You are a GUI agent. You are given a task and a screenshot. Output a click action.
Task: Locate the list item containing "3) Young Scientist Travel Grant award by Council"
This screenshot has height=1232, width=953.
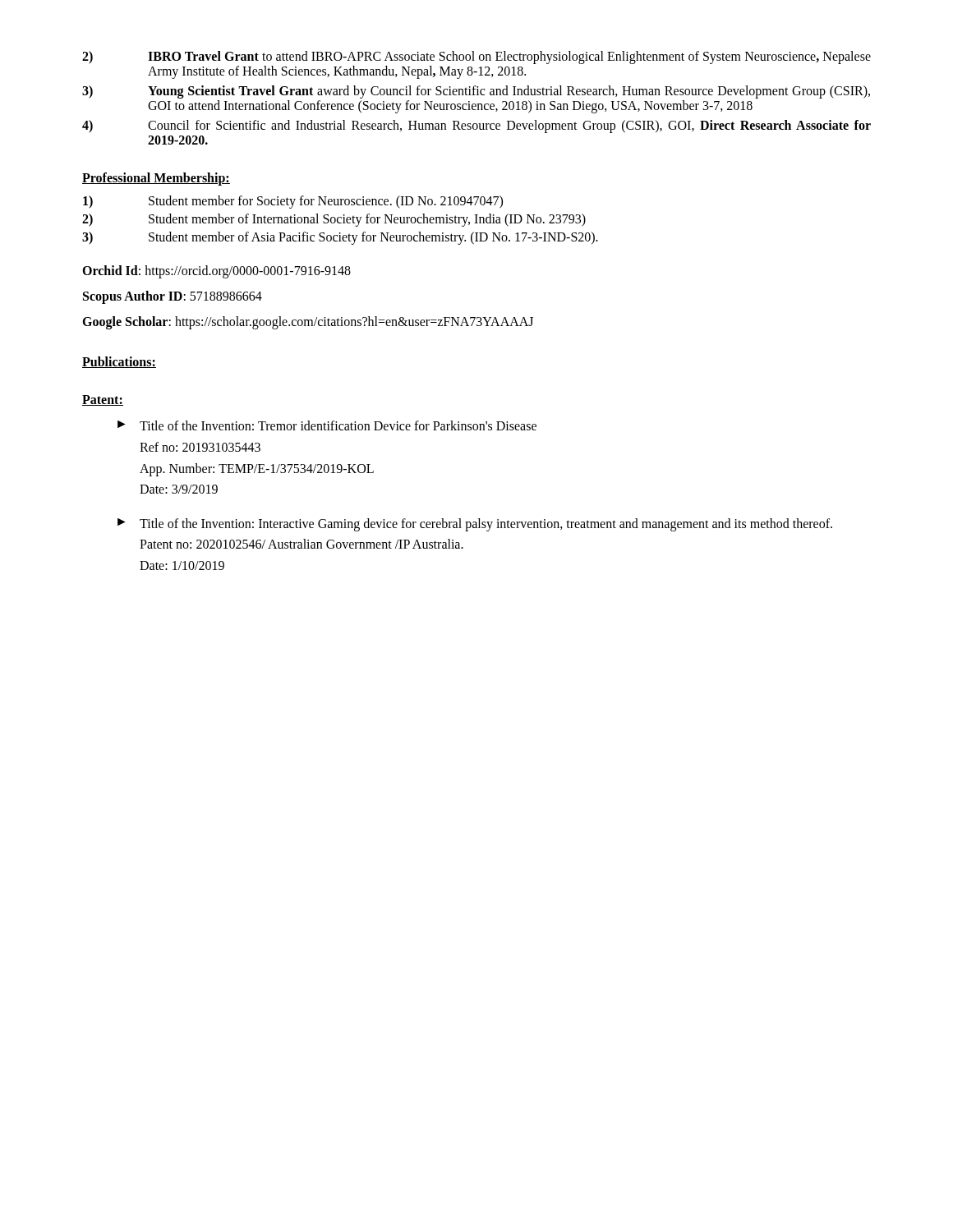476,99
